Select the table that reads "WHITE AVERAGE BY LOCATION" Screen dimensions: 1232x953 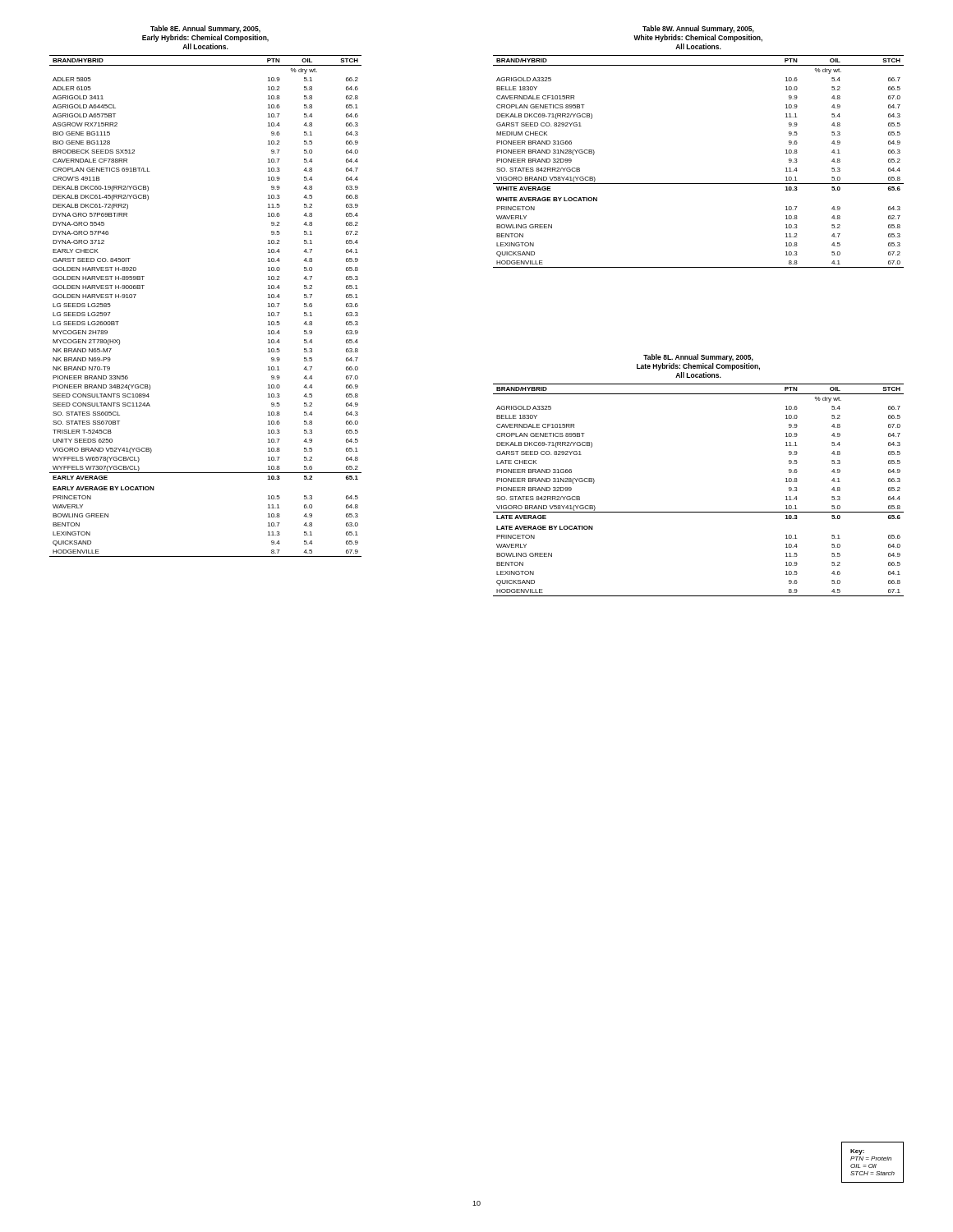click(x=698, y=146)
